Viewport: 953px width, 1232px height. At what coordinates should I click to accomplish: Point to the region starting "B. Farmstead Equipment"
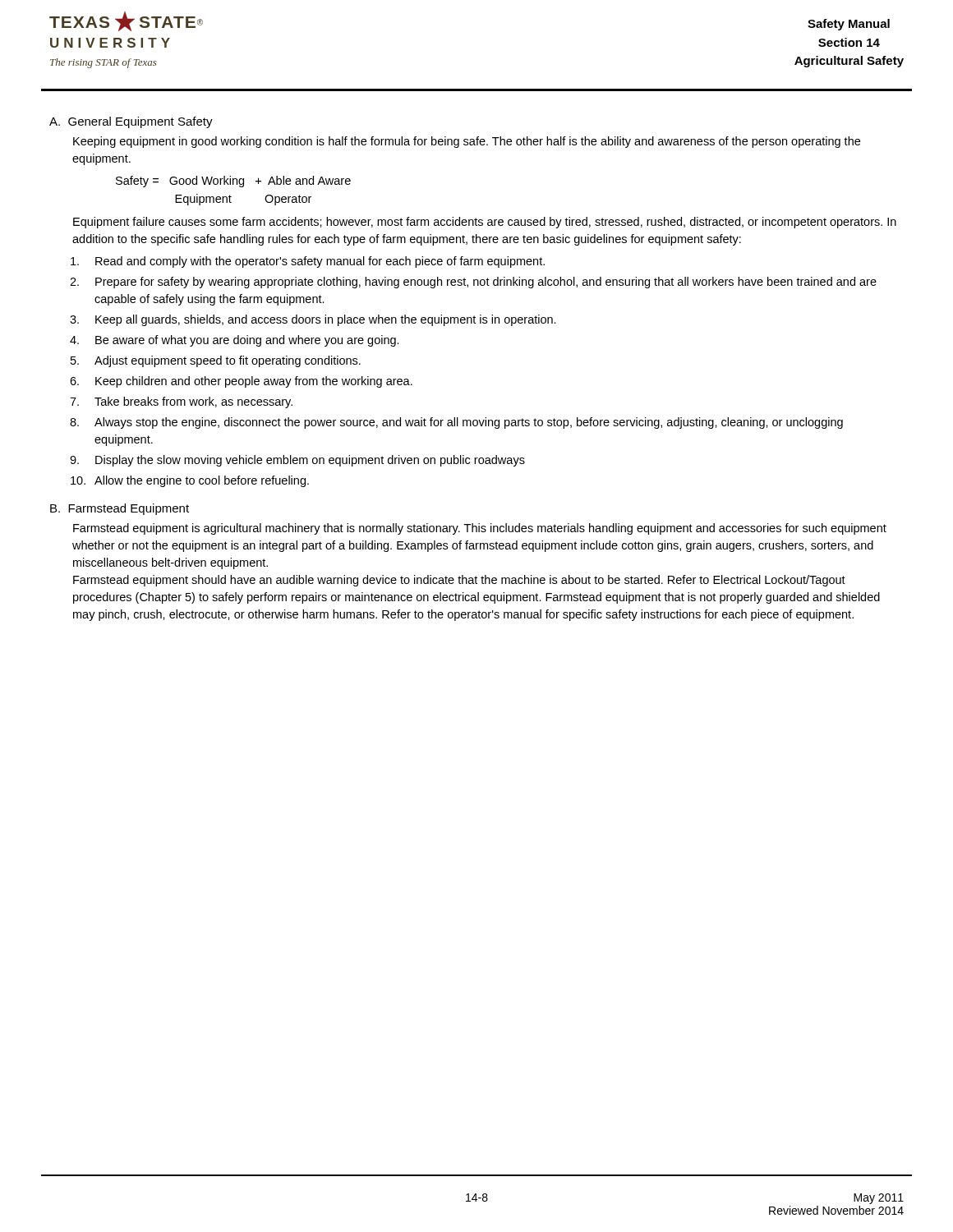[x=119, y=508]
